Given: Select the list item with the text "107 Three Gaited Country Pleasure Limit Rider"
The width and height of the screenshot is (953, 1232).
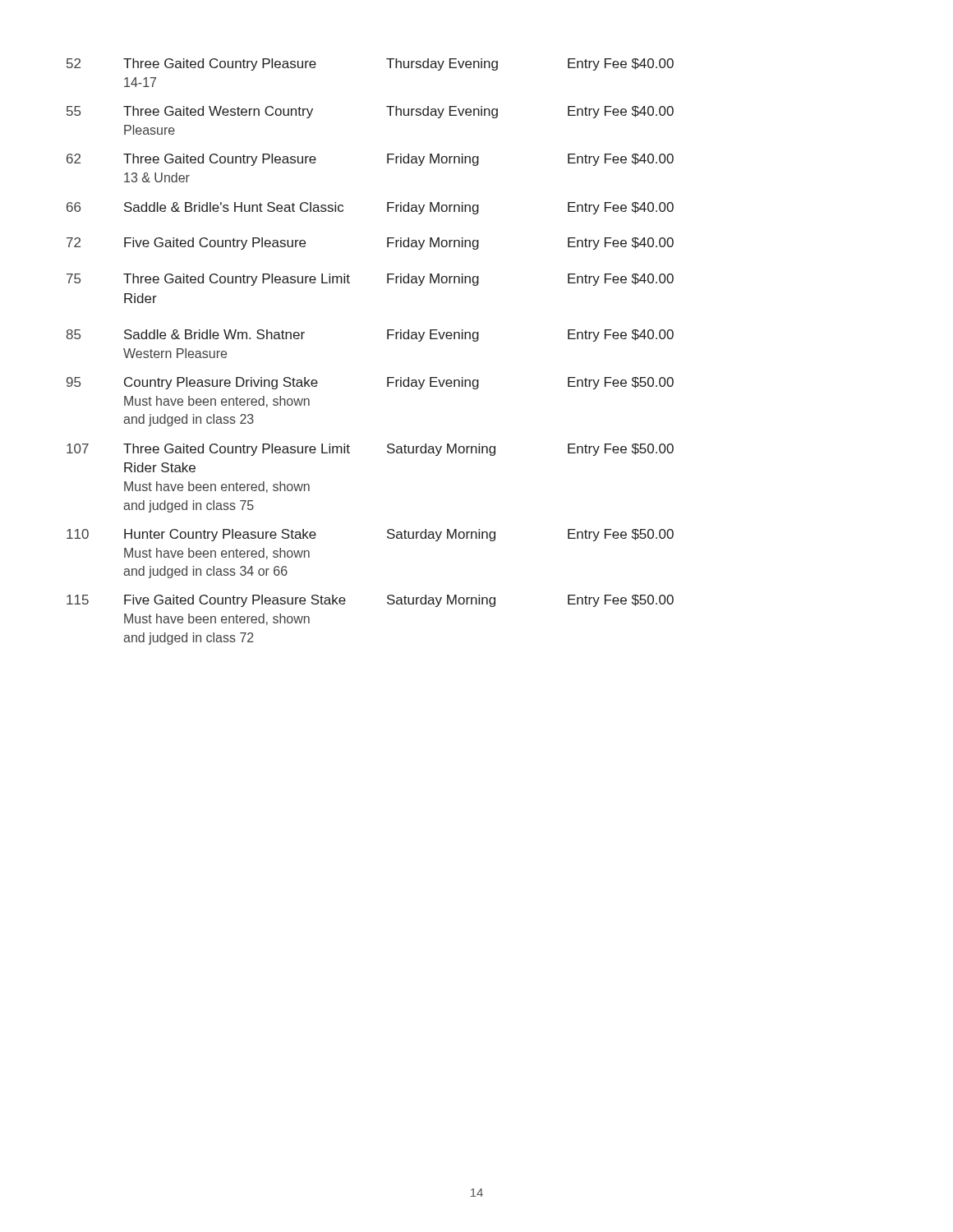Looking at the screenshot, I should click(x=240, y=450).
